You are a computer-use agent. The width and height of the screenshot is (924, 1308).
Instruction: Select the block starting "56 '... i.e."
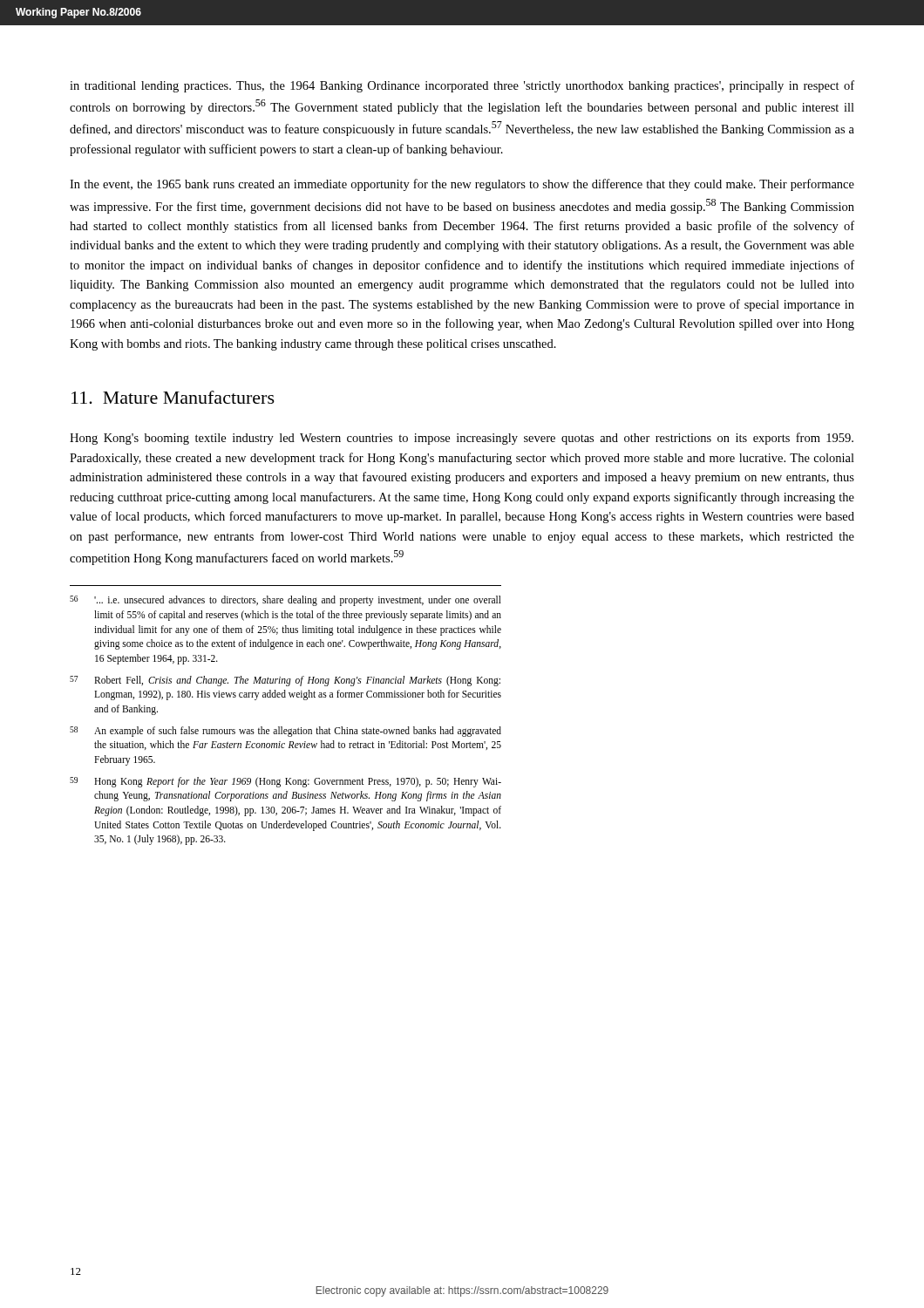(286, 630)
